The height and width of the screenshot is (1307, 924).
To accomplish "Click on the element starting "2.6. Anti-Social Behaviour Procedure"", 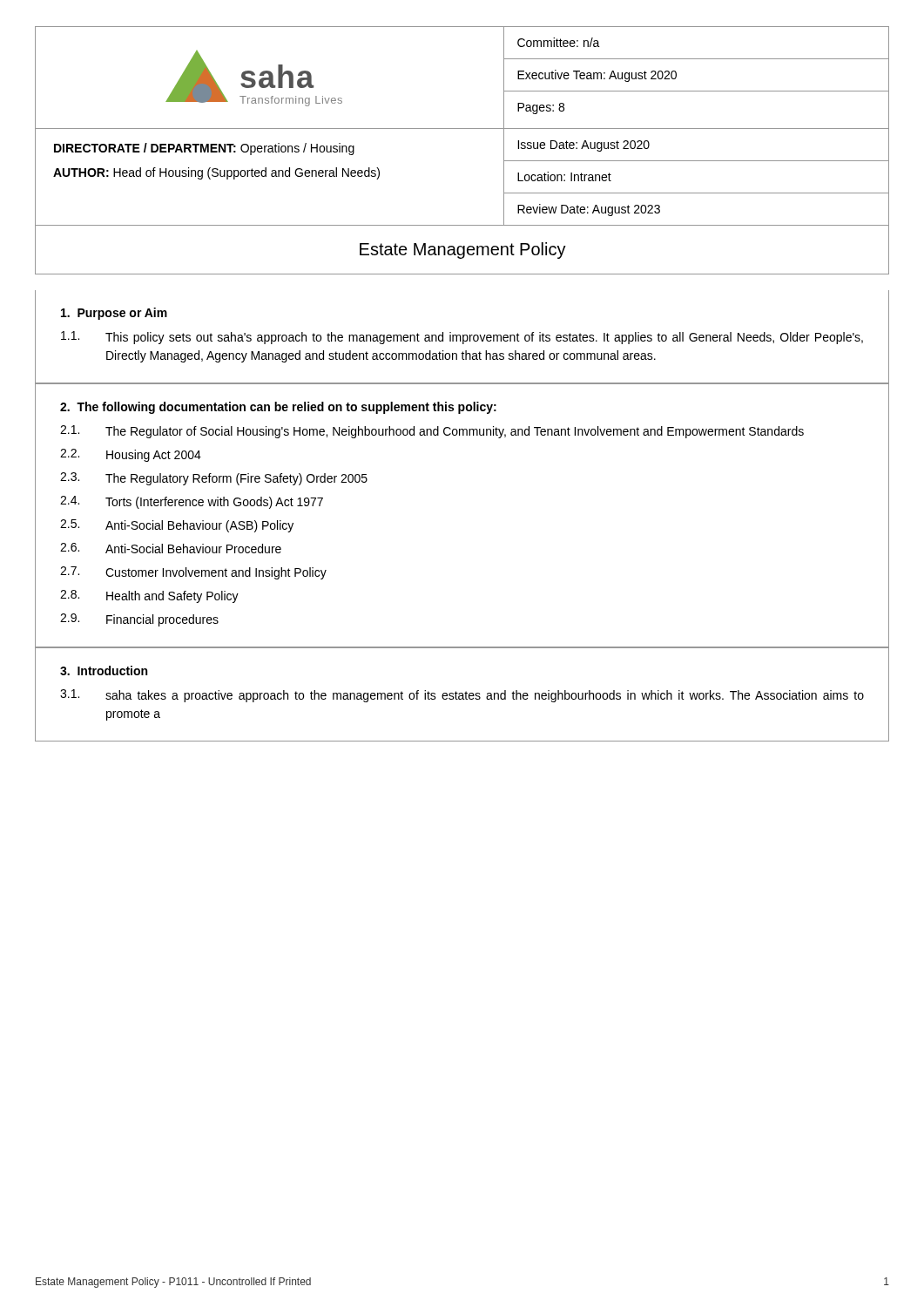I will (171, 548).
